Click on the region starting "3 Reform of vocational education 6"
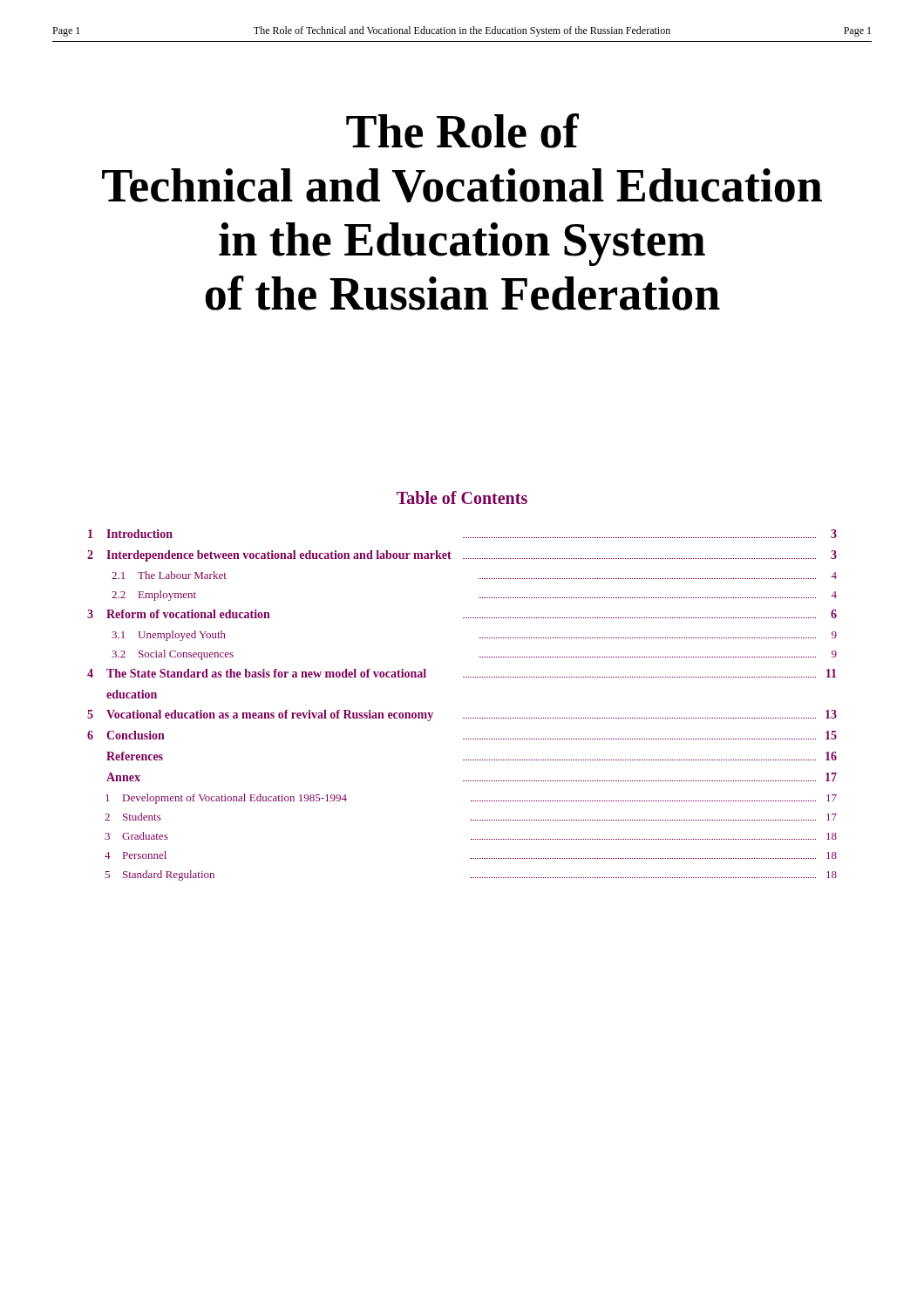 coord(462,614)
